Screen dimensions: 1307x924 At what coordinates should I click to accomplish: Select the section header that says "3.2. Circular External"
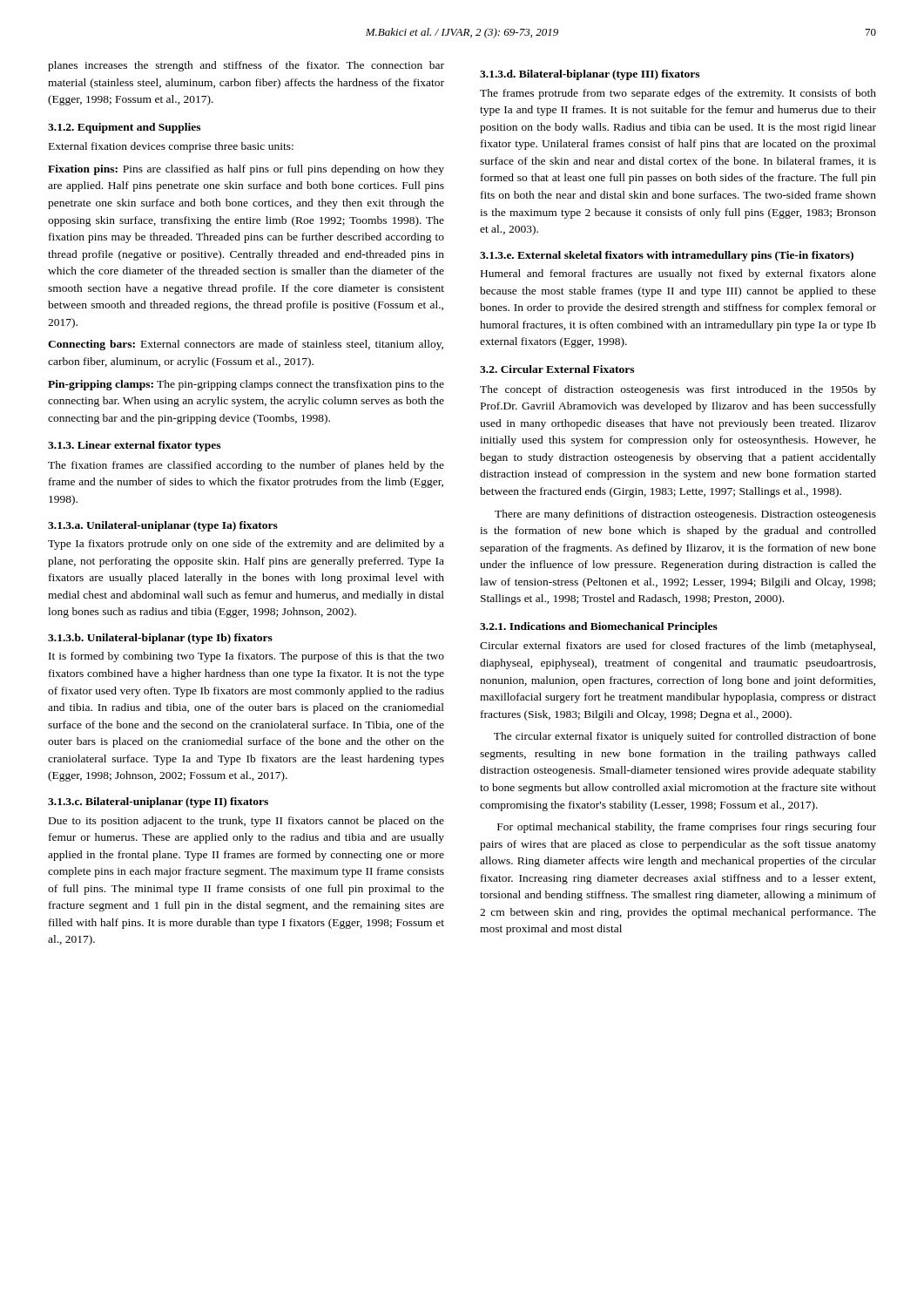[x=557, y=369]
